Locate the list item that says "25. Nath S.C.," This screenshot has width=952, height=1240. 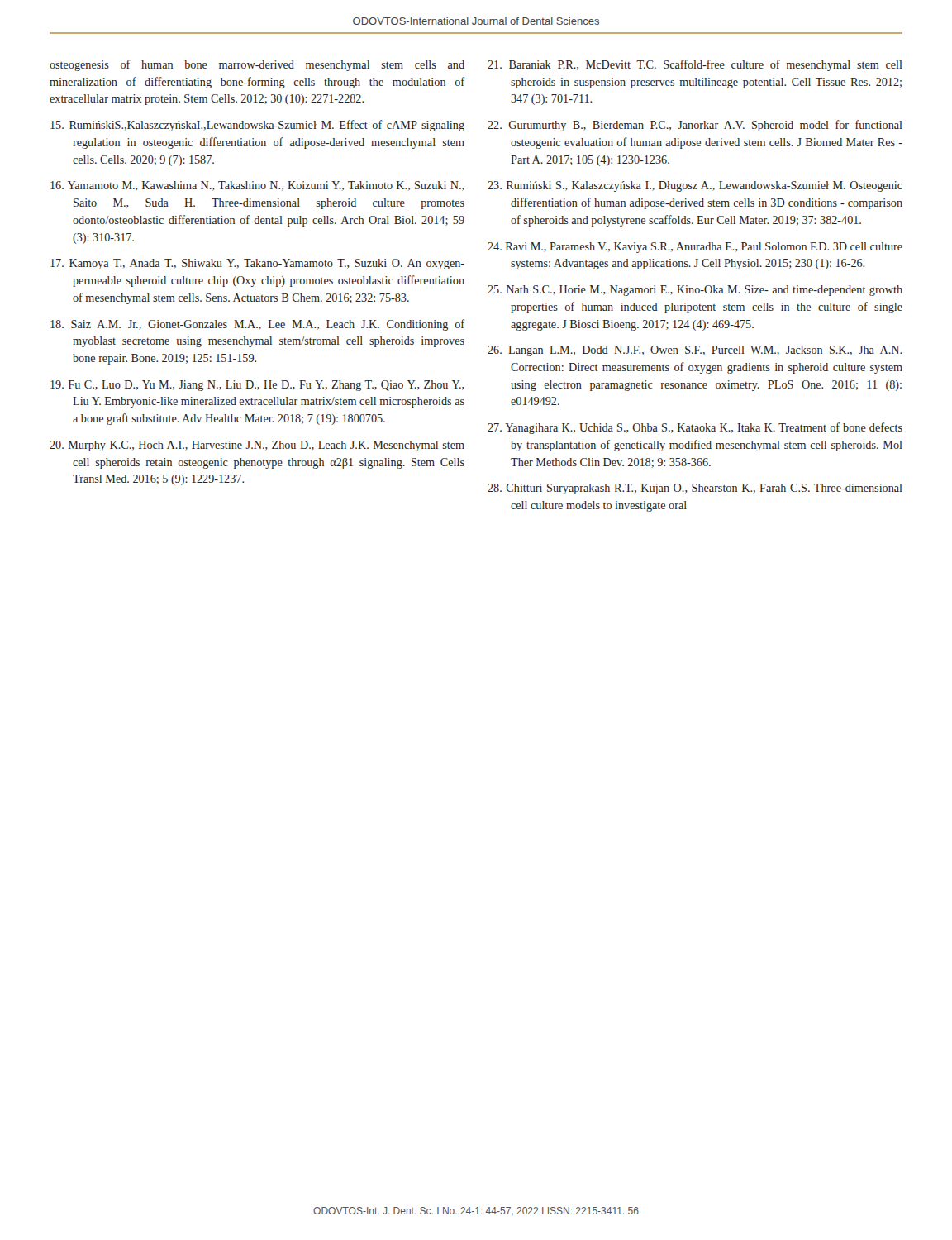click(x=695, y=307)
